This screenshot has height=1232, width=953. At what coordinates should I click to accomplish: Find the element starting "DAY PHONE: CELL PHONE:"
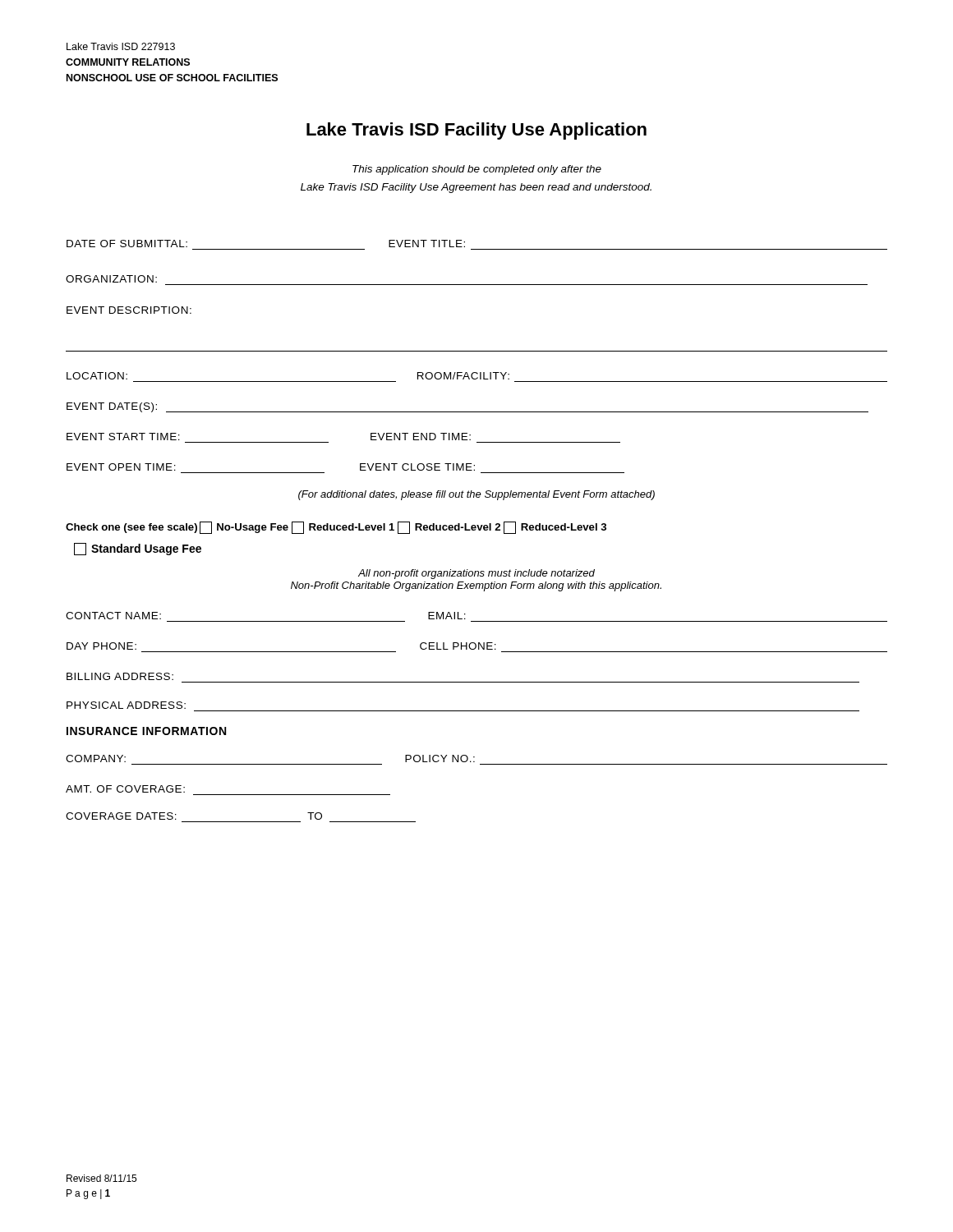coord(476,644)
